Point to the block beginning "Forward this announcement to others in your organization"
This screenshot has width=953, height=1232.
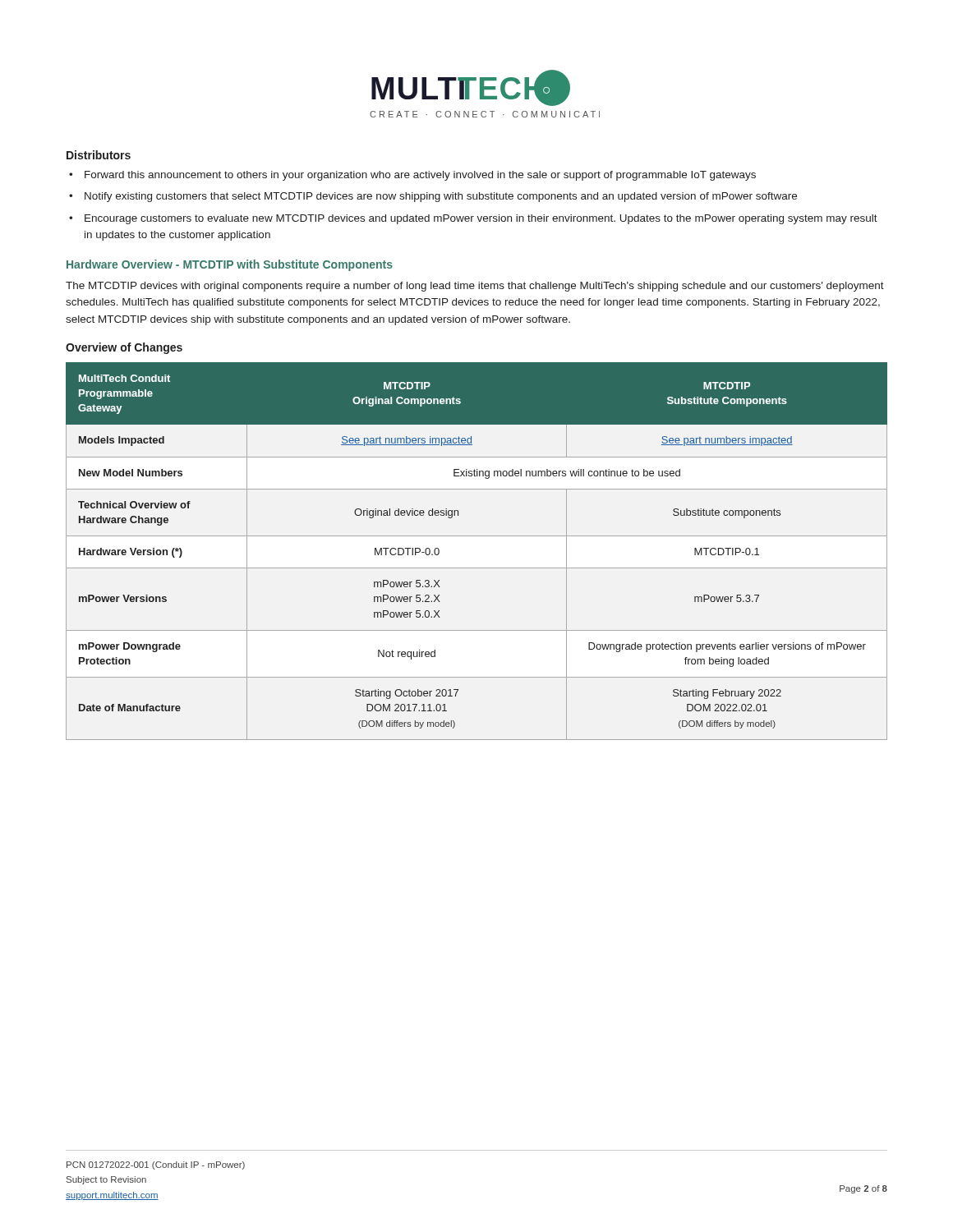tap(420, 175)
